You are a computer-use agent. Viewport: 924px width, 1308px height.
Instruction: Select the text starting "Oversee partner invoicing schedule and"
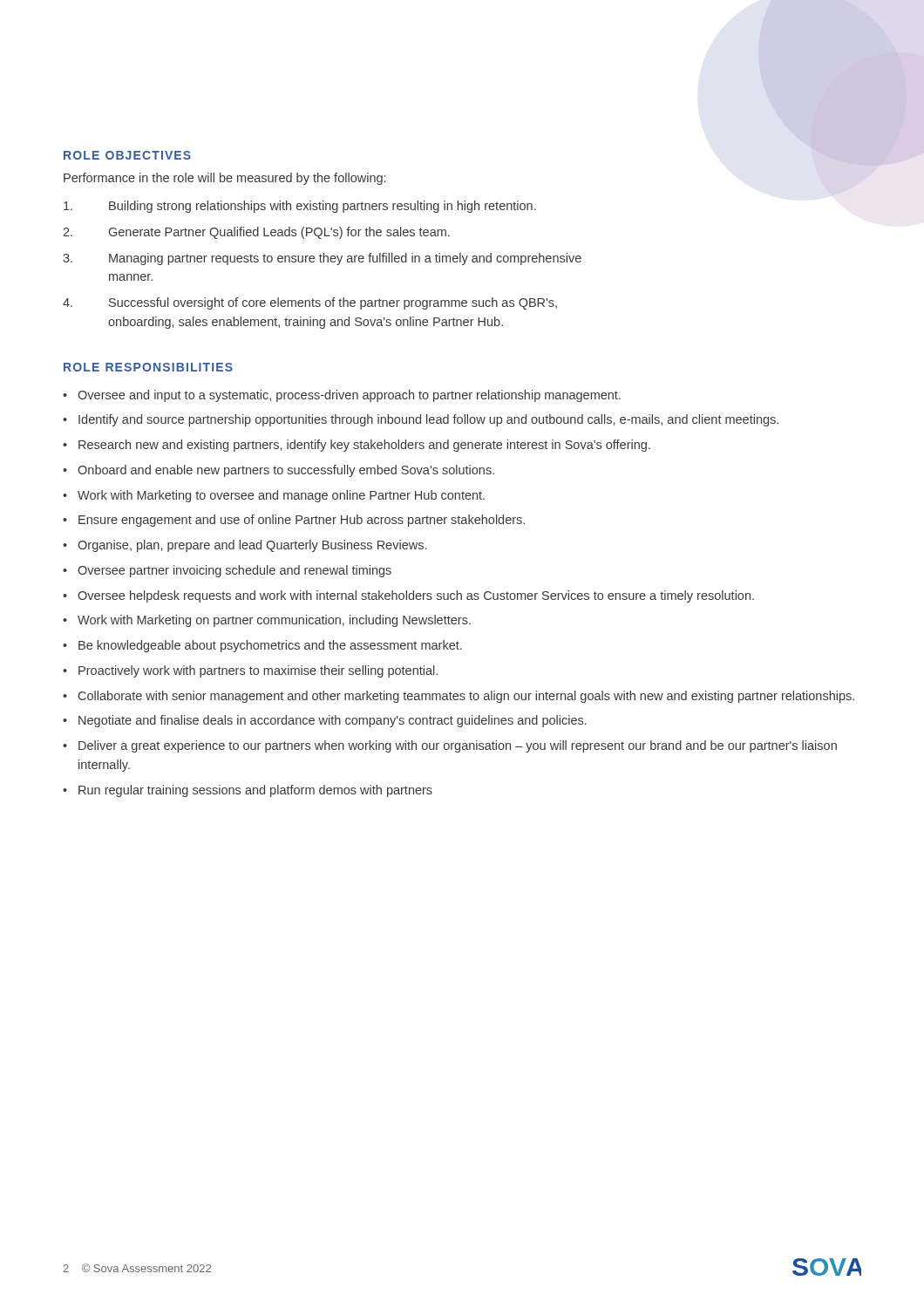234,571
